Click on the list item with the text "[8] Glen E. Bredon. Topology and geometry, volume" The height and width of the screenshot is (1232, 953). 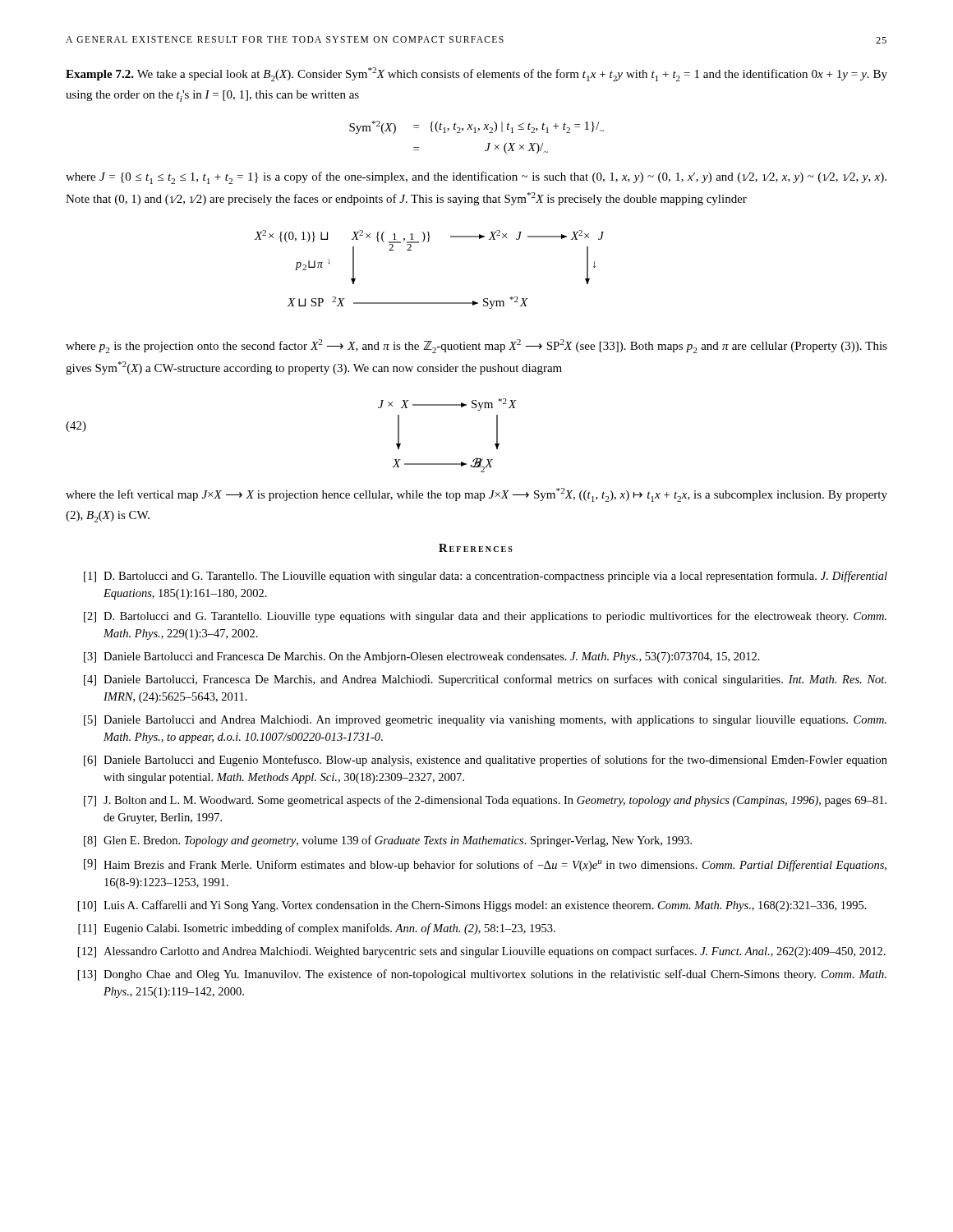pyautogui.click(x=476, y=840)
